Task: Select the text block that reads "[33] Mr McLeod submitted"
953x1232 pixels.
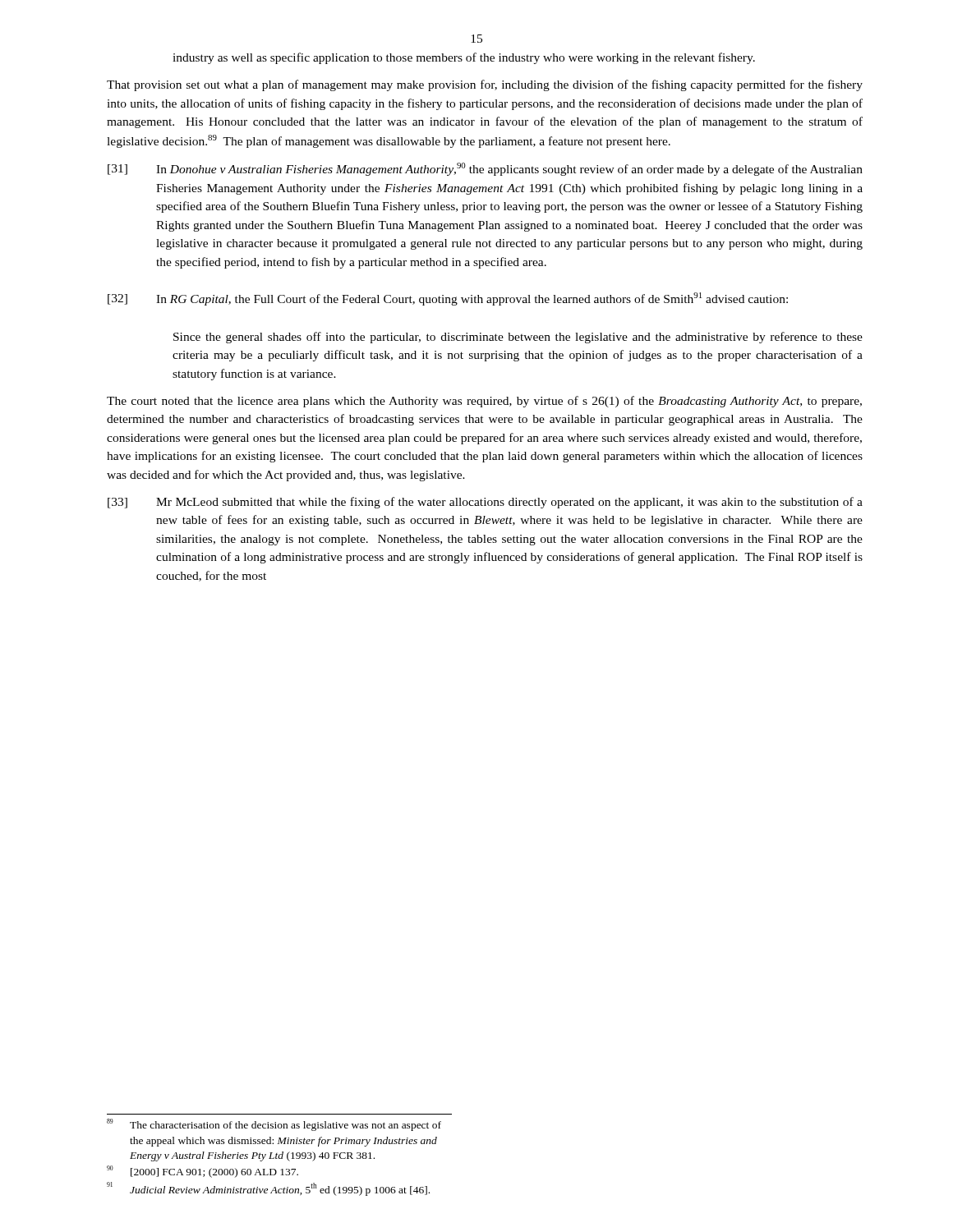Action: (x=485, y=543)
